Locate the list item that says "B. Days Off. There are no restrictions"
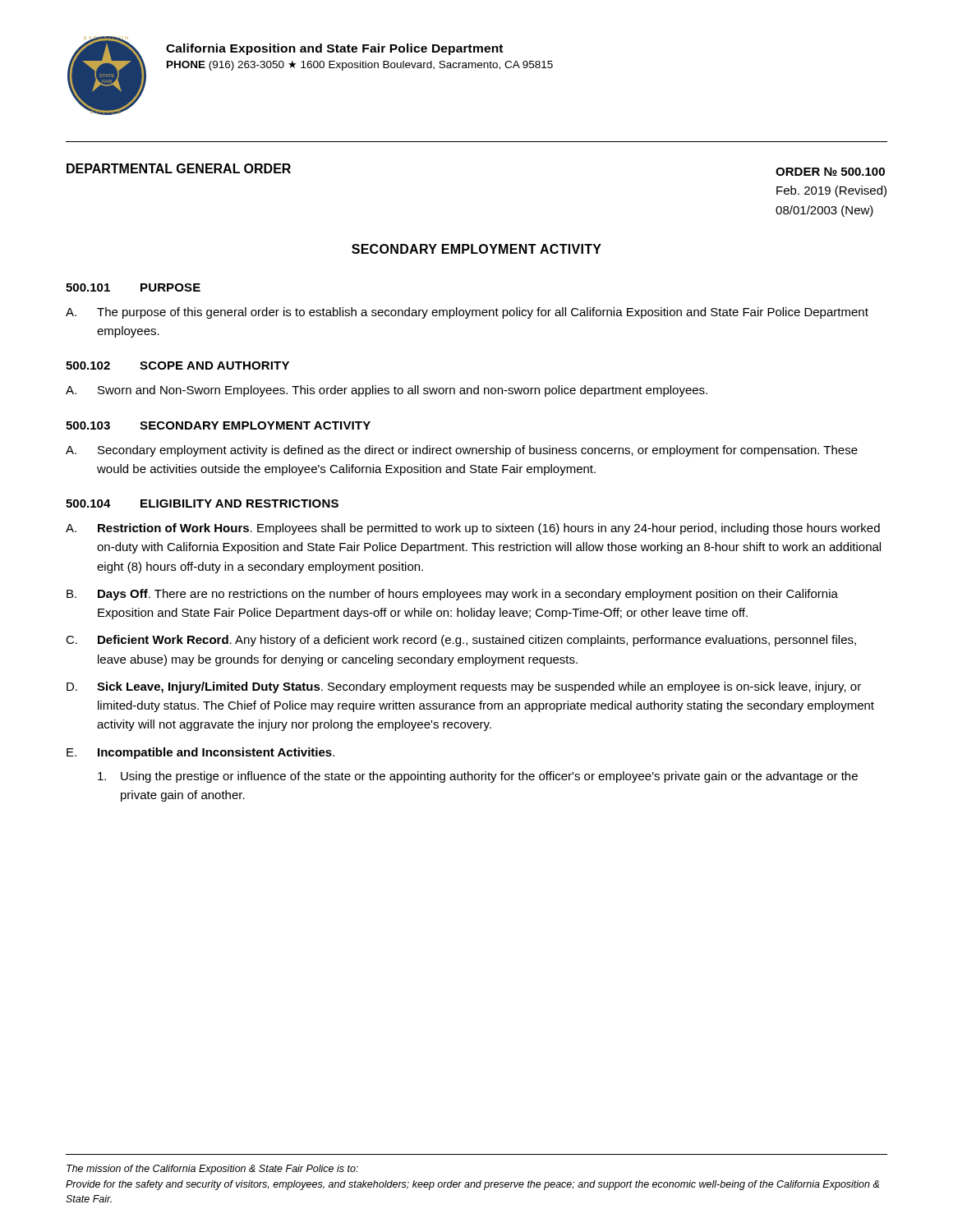The image size is (953, 1232). click(476, 603)
